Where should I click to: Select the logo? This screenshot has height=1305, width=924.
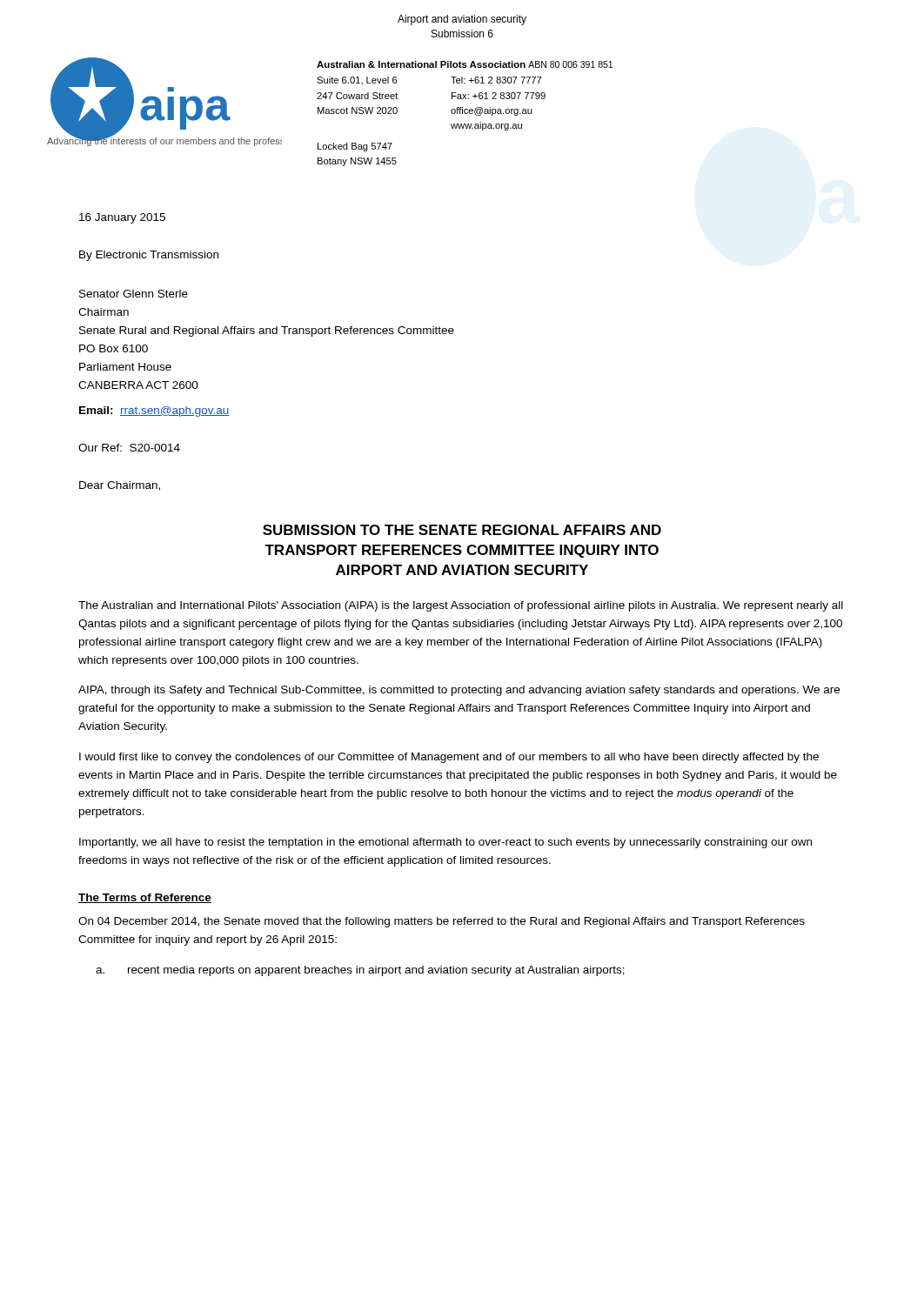pos(169,106)
